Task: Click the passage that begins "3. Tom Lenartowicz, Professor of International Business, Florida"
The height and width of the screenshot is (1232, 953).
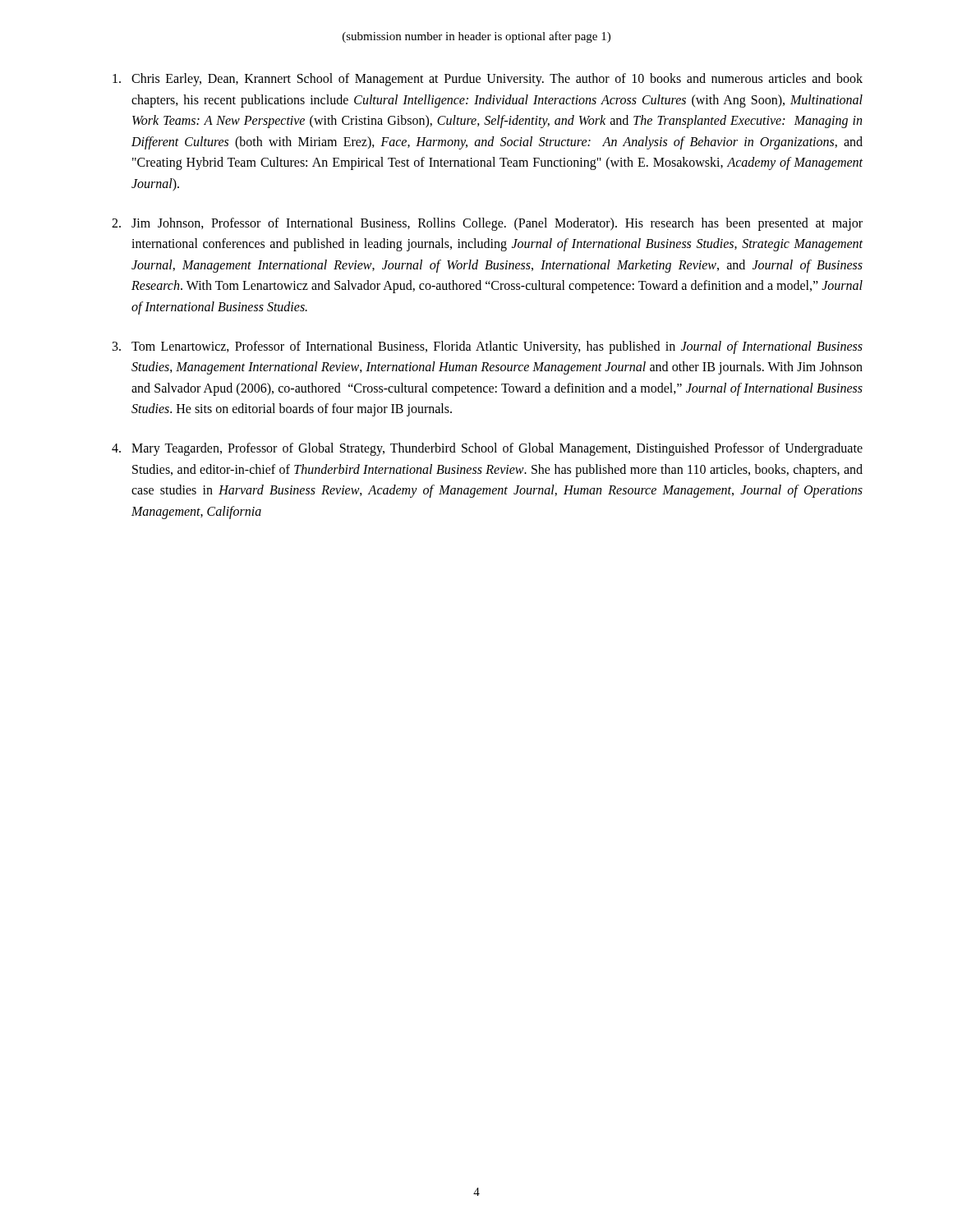Action: [x=476, y=378]
